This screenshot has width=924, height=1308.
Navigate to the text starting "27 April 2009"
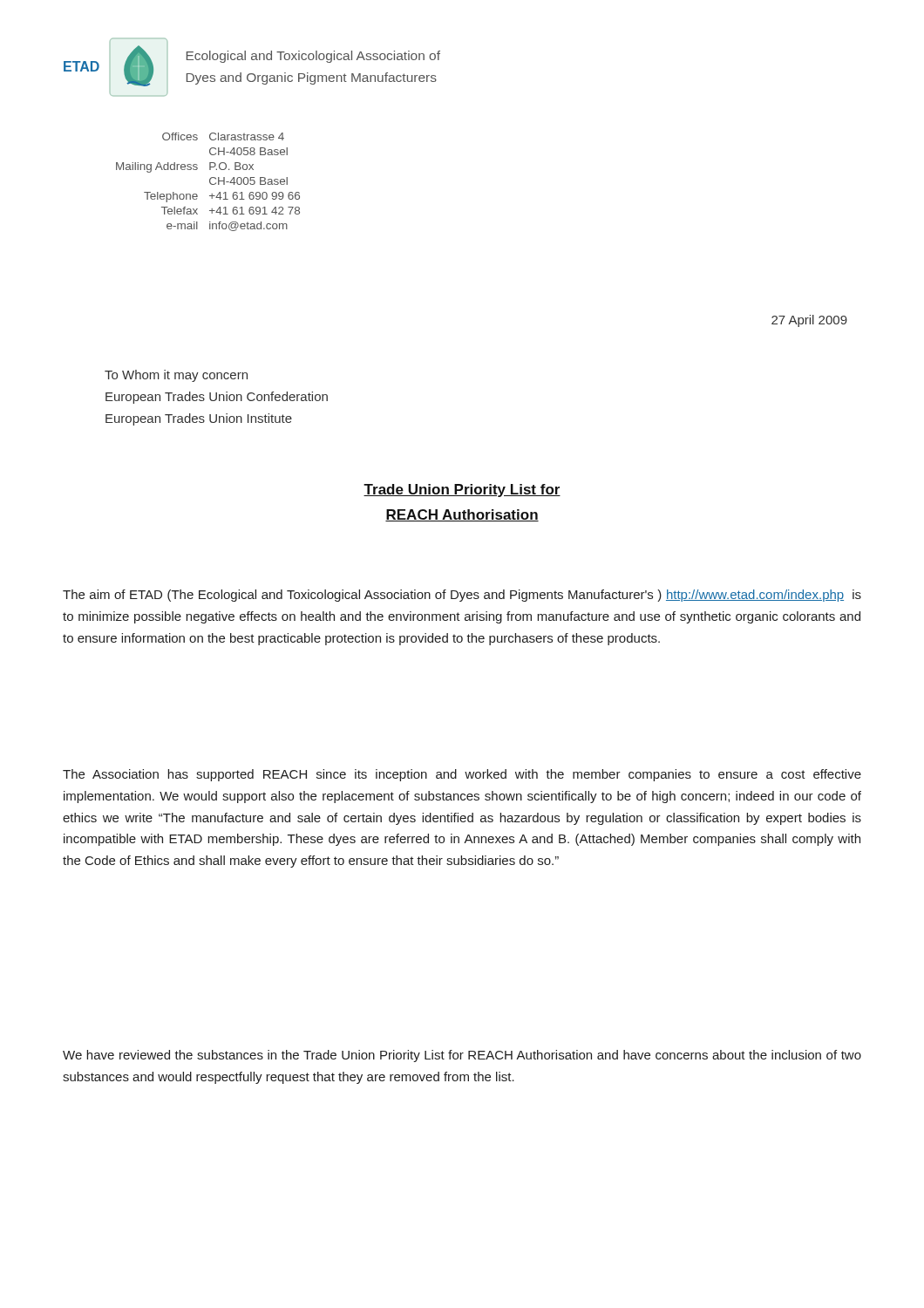tap(809, 320)
